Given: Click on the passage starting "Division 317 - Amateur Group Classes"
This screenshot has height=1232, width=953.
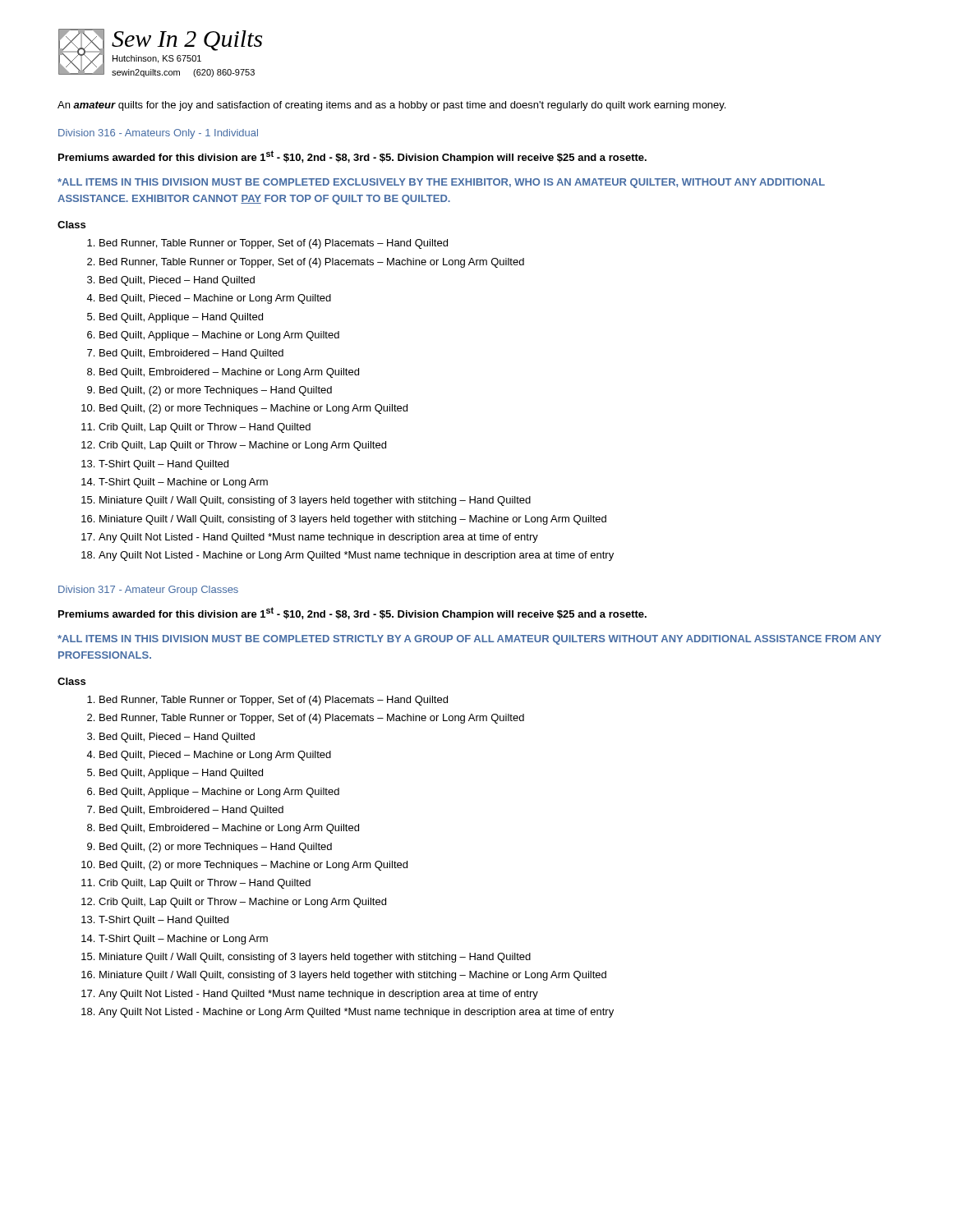Looking at the screenshot, I should [x=148, y=589].
